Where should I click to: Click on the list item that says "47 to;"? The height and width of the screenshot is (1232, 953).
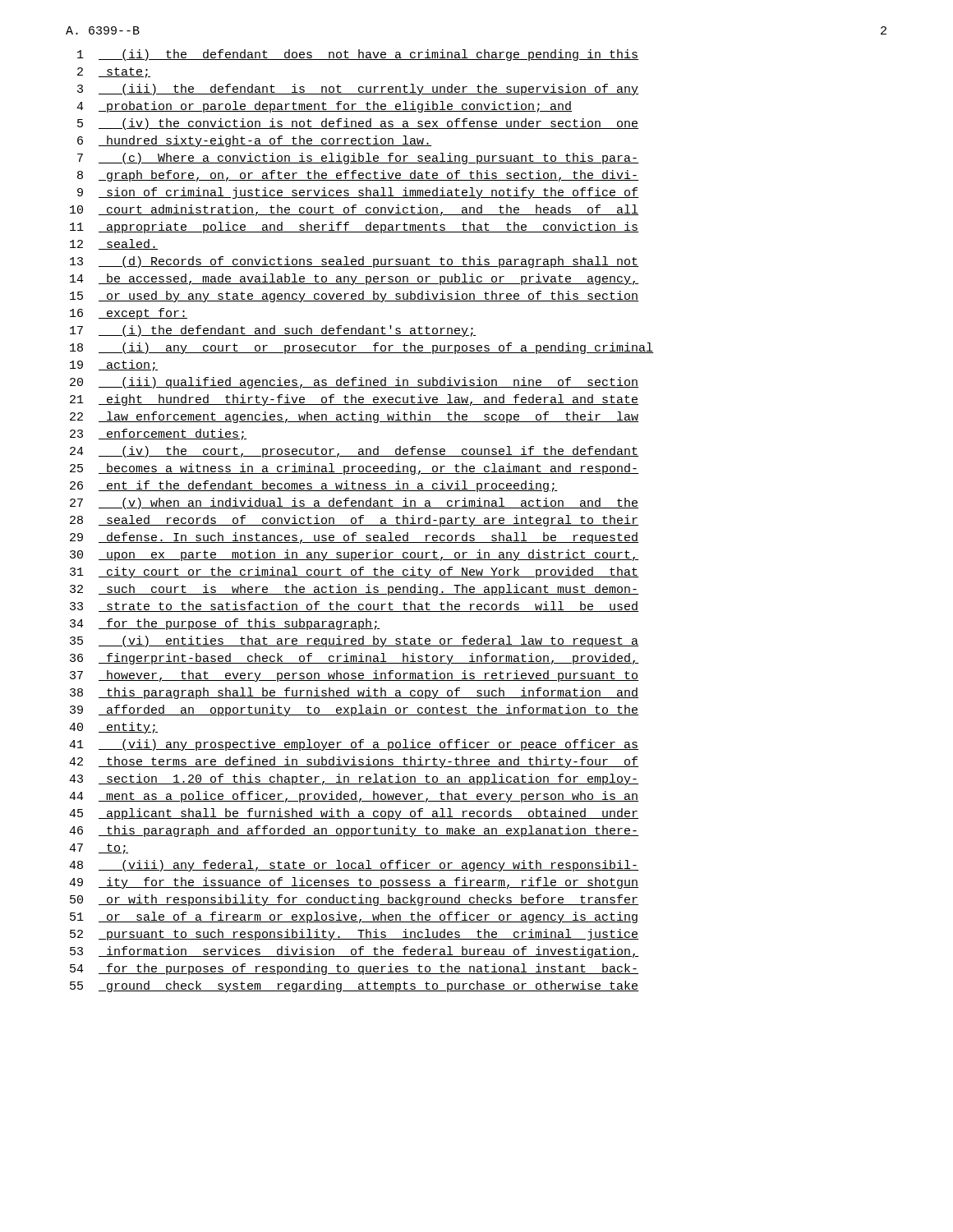click(99, 849)
